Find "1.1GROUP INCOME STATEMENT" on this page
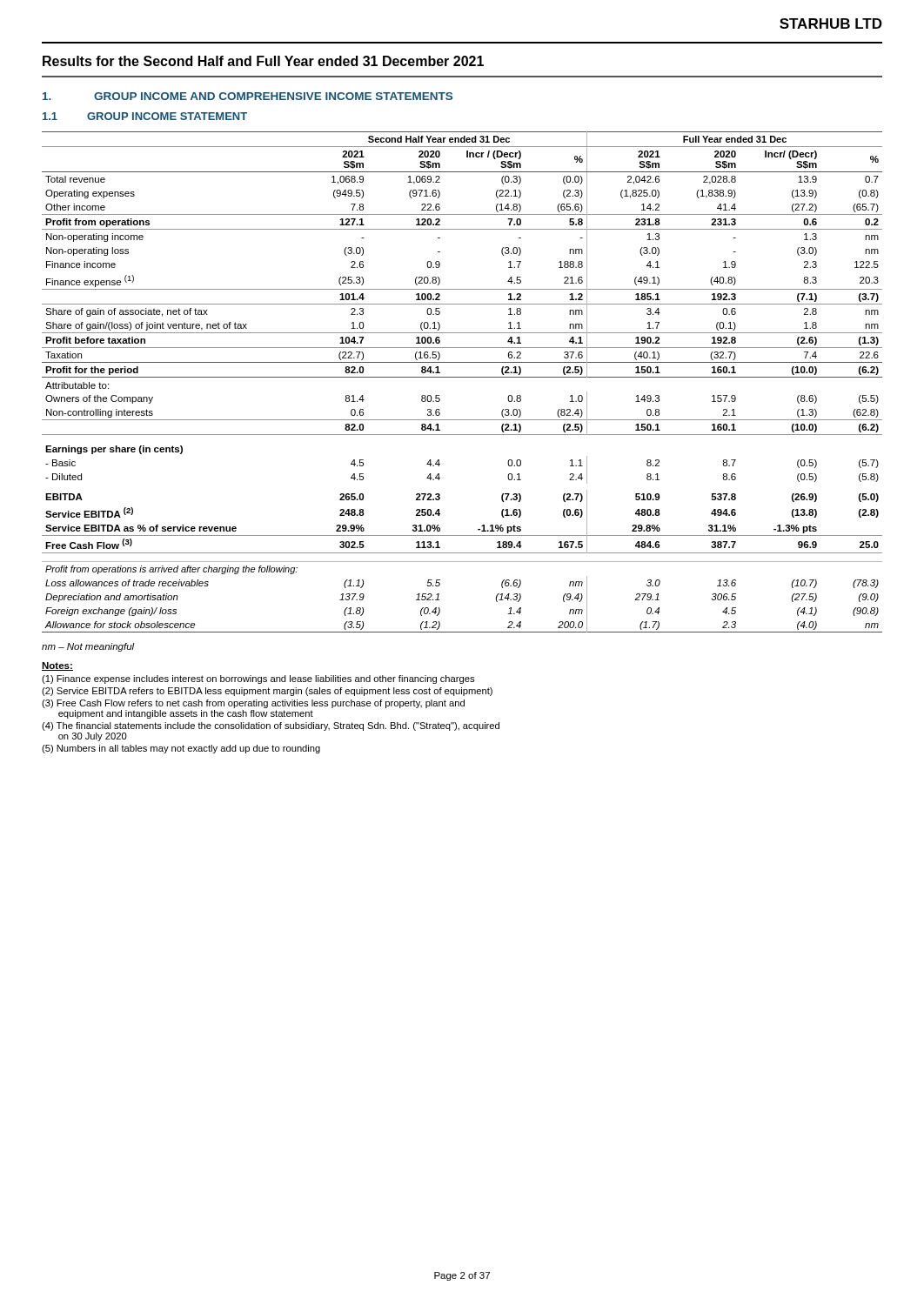This screenshot has height=1305, width=924. click(145, 116)
